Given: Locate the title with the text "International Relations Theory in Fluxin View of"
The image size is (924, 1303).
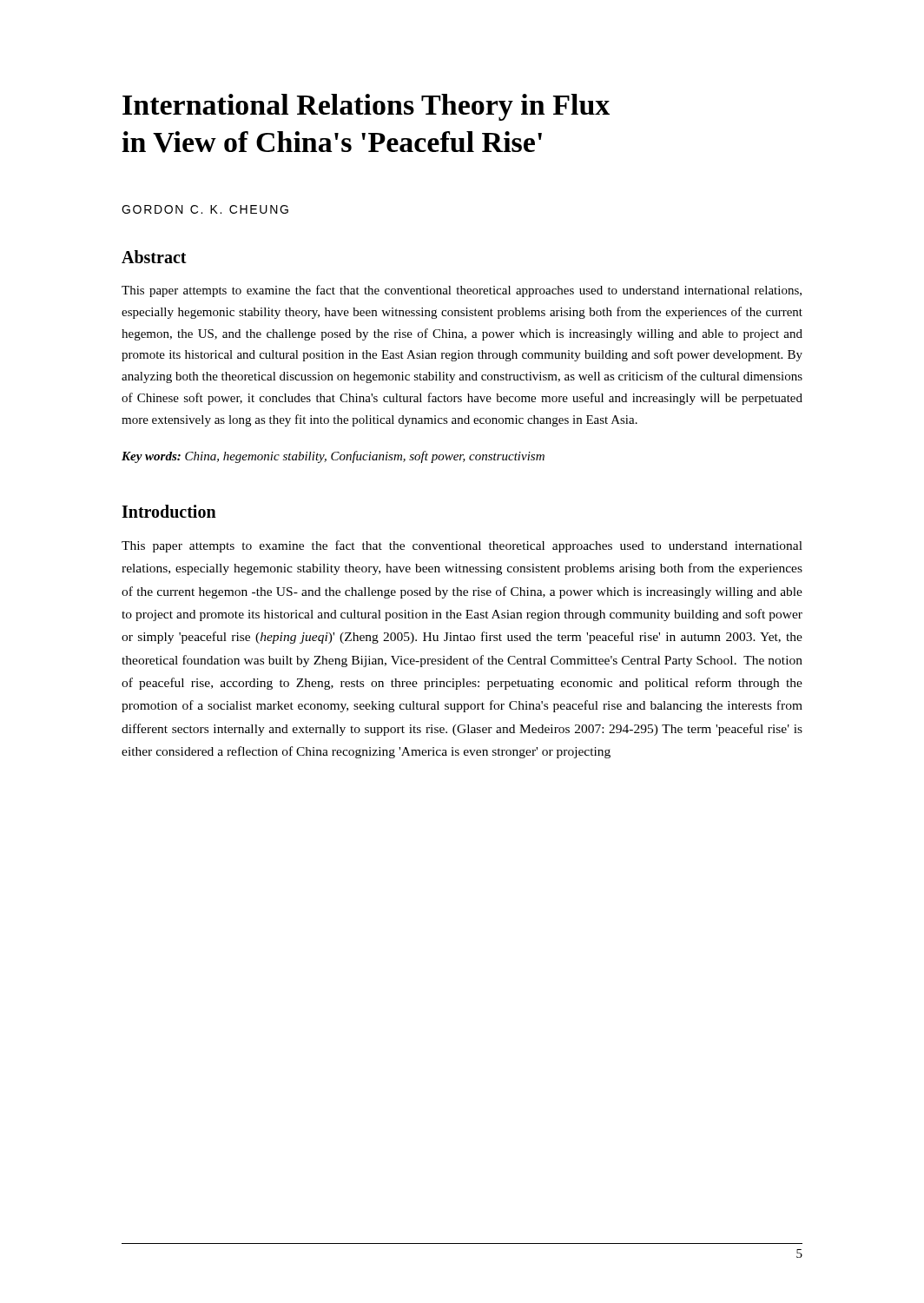Looking at the screenshot, I should click(x=462, y=124).
